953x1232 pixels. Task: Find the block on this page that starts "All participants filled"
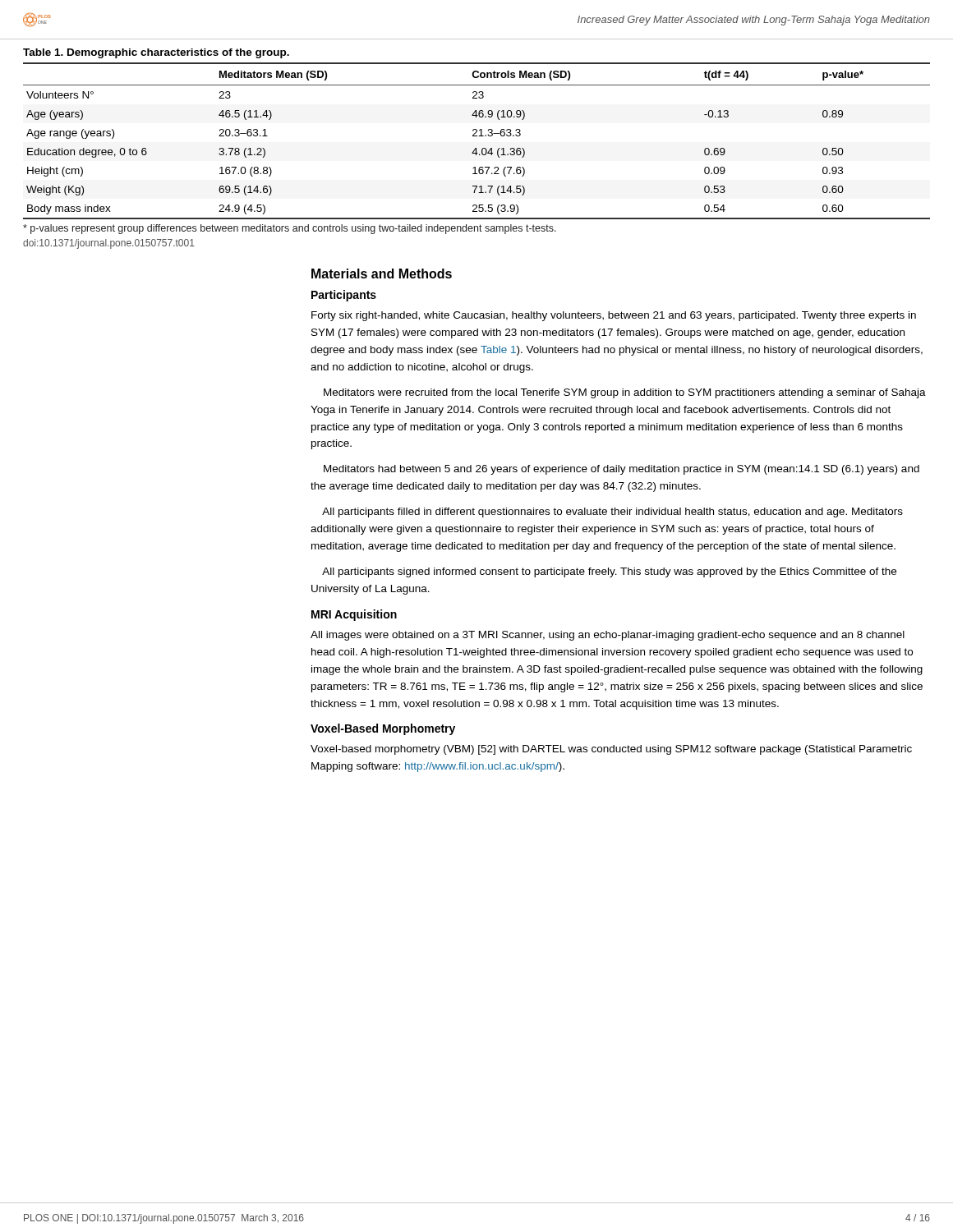[607, 529]
